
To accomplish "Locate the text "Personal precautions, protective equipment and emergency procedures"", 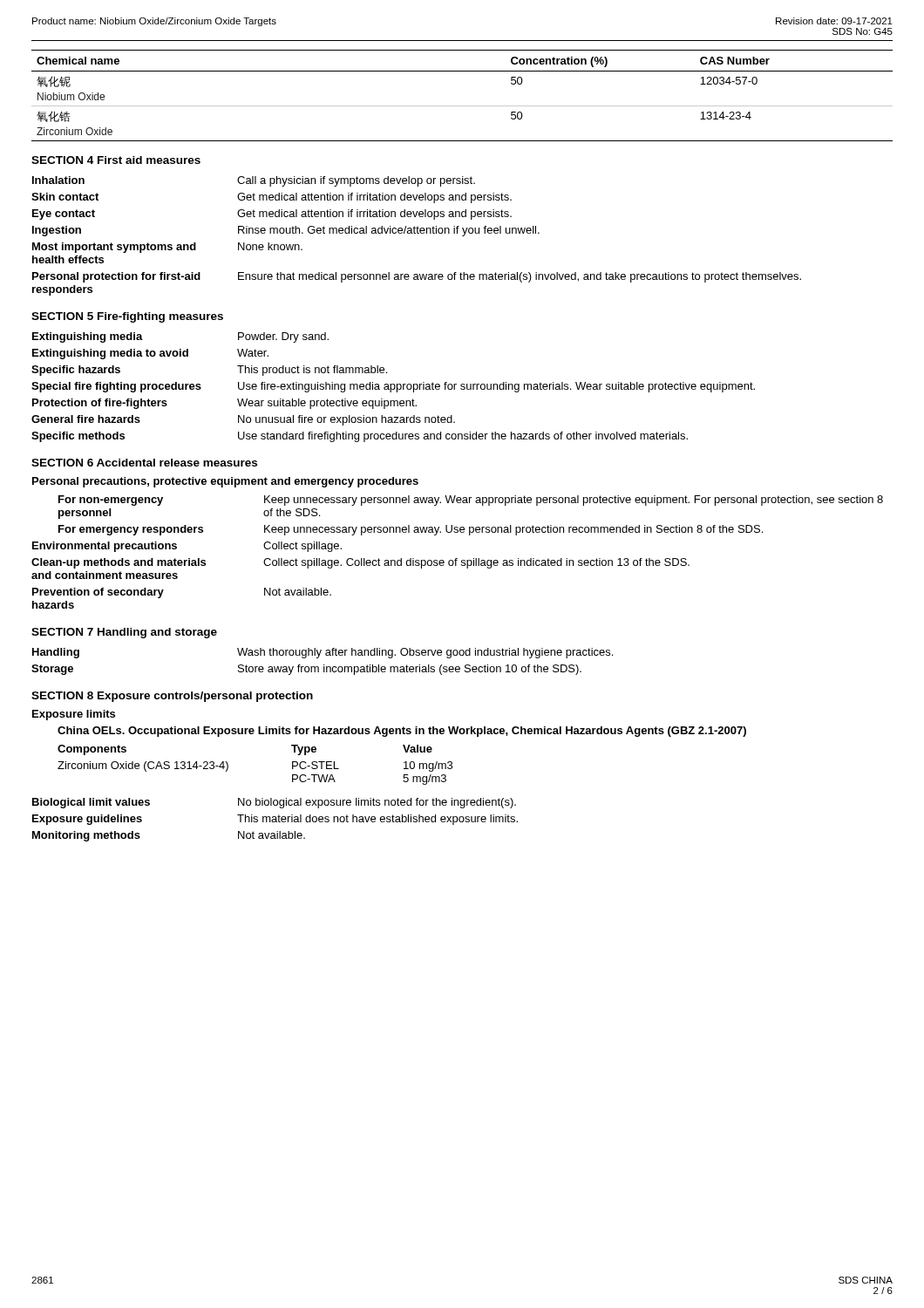I will click(225, 481).
